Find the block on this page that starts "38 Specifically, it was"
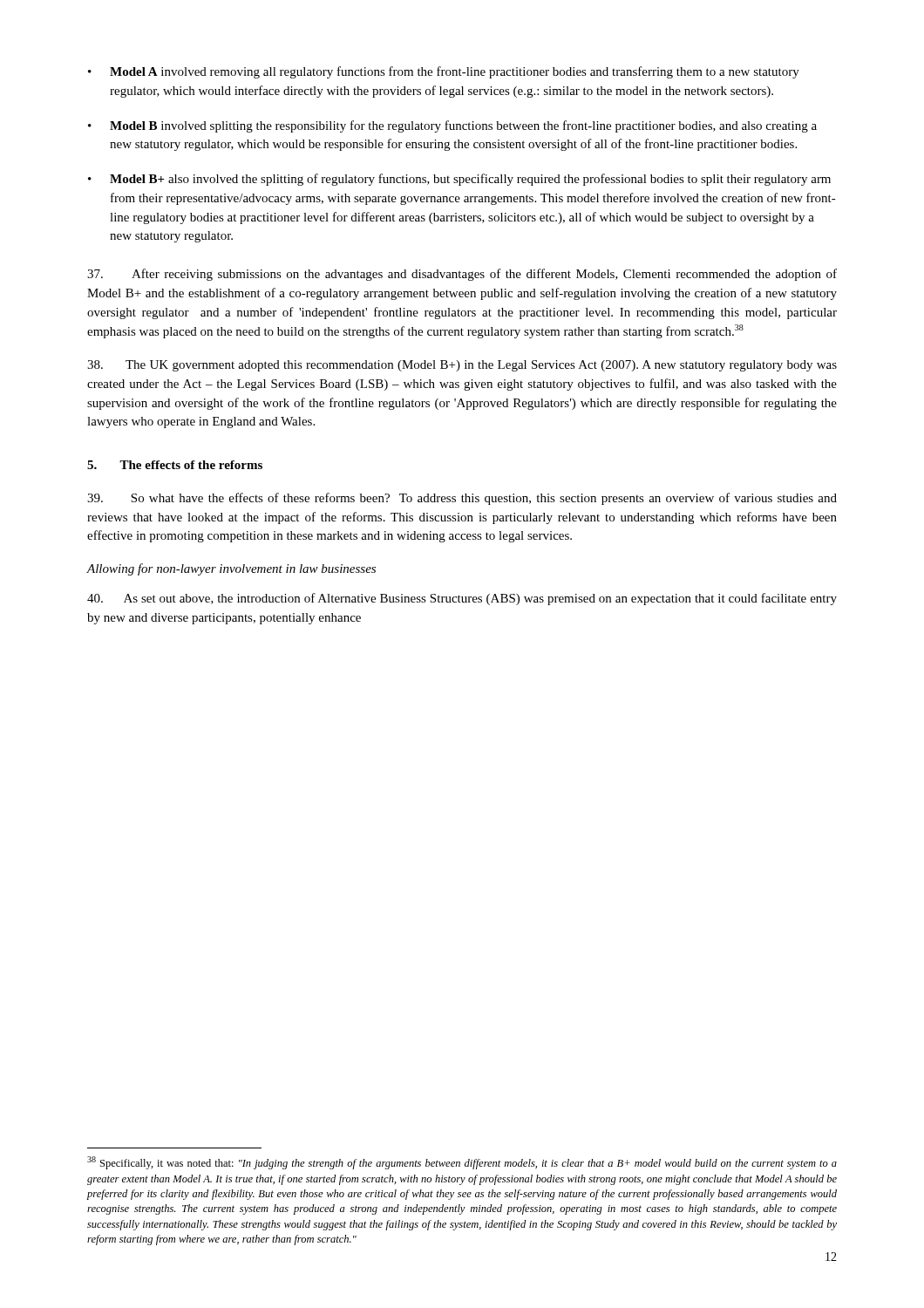Image resolution: width=924 pixels, height=1308 pixels. (462, 1200)
